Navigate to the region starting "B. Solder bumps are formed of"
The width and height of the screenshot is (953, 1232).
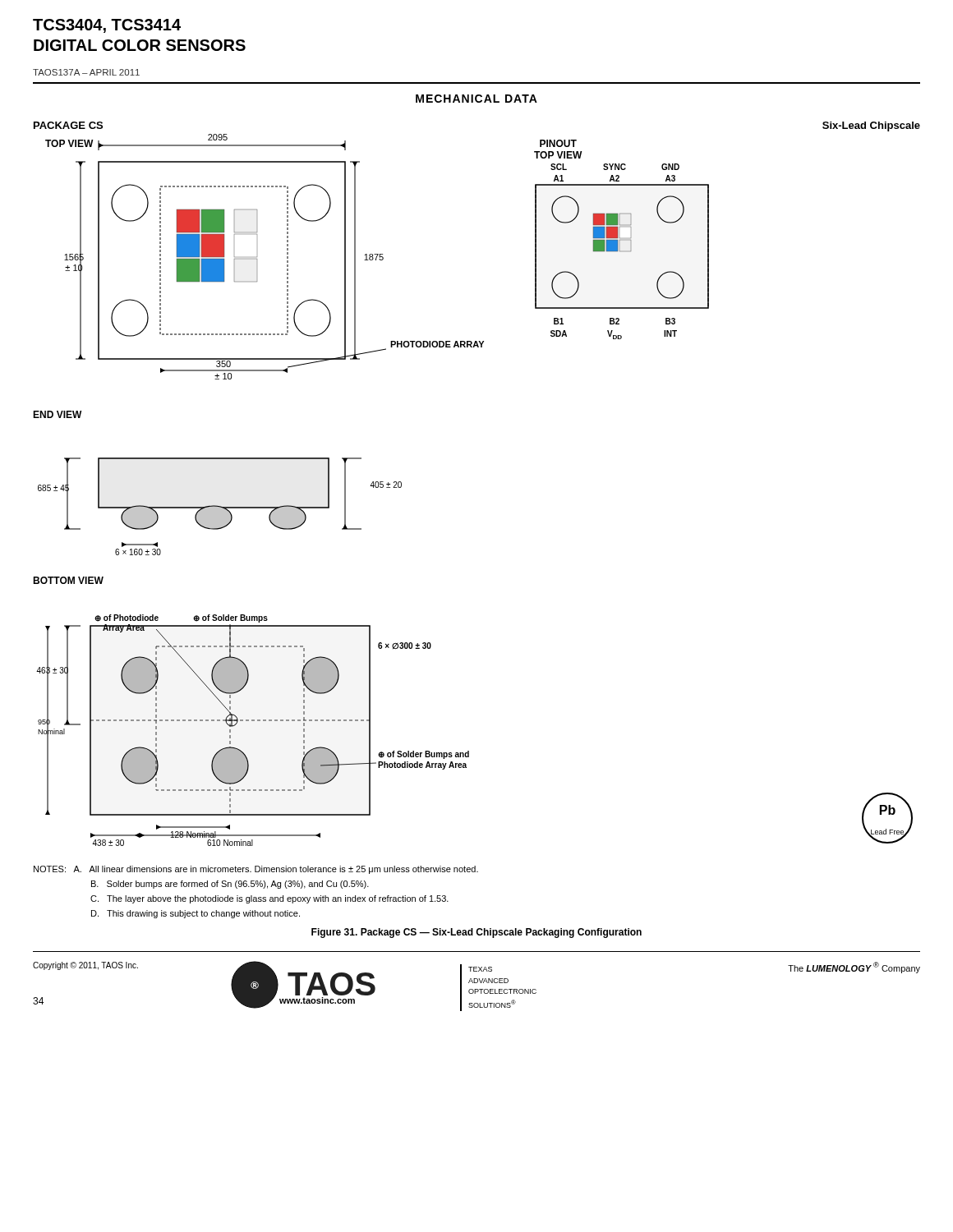(x=230, y=884)
